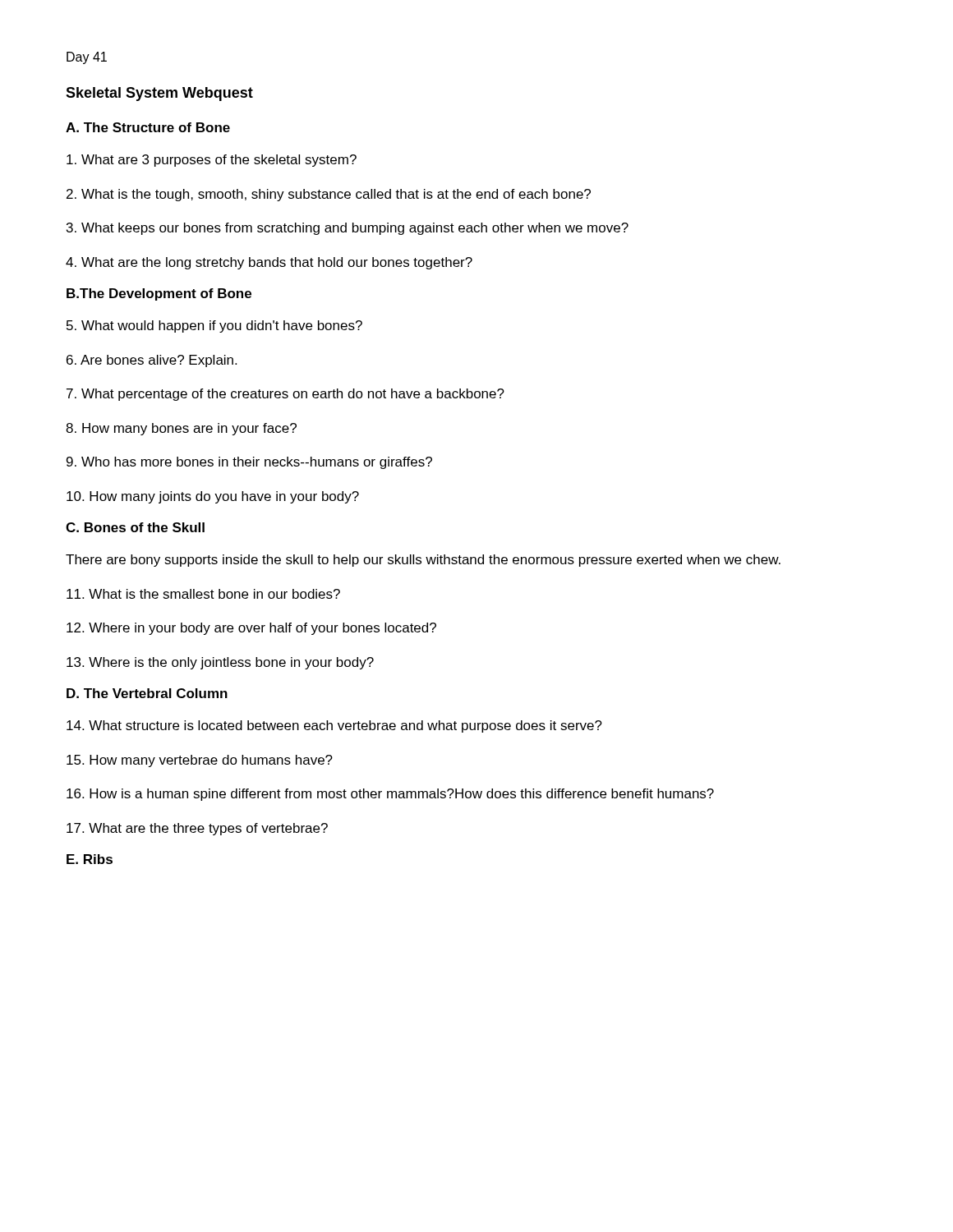Find the region starting "E. Ribs"

tap(89, 860)
